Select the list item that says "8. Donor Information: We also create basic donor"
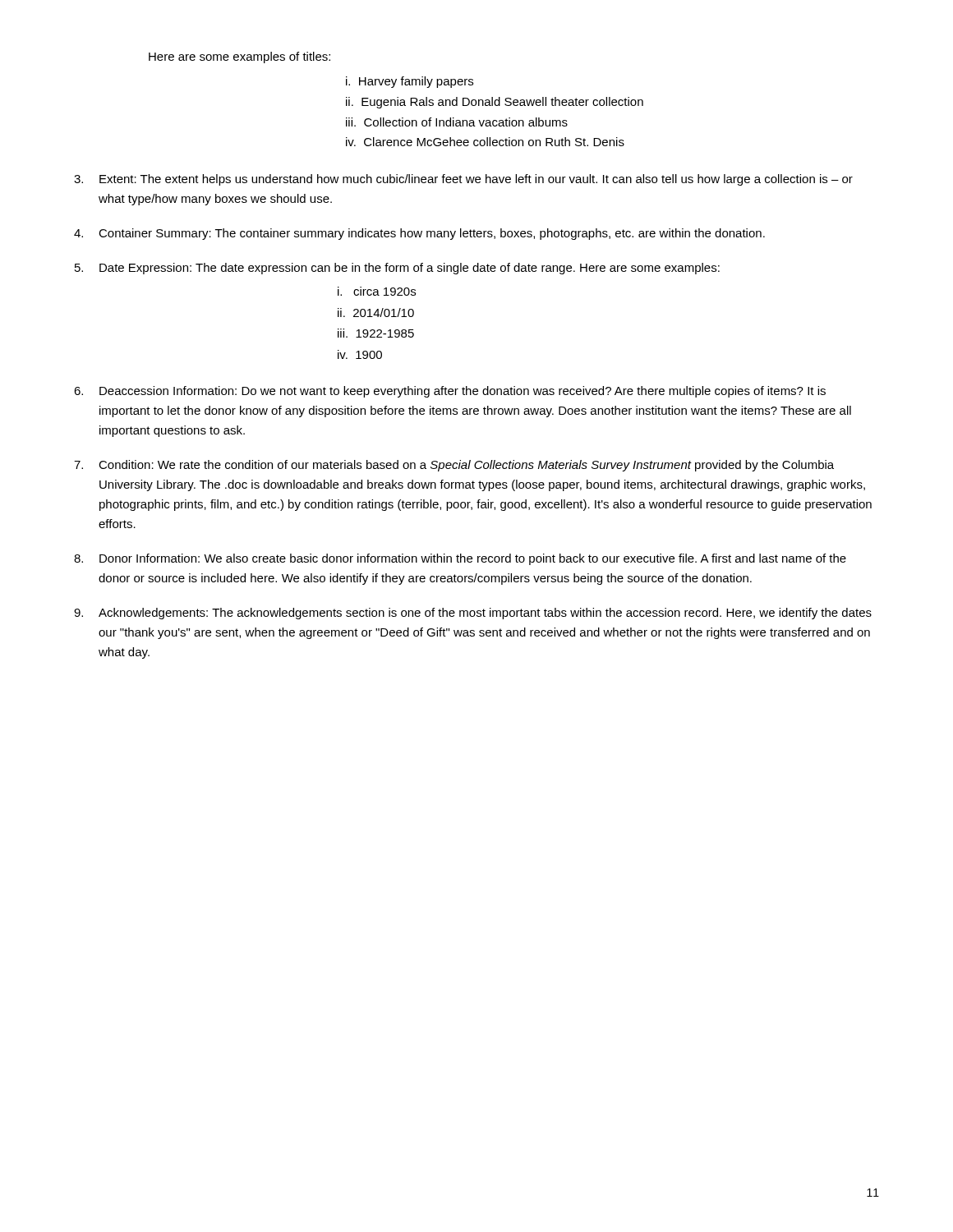953x1232 pixels. [x=476, y=568]
